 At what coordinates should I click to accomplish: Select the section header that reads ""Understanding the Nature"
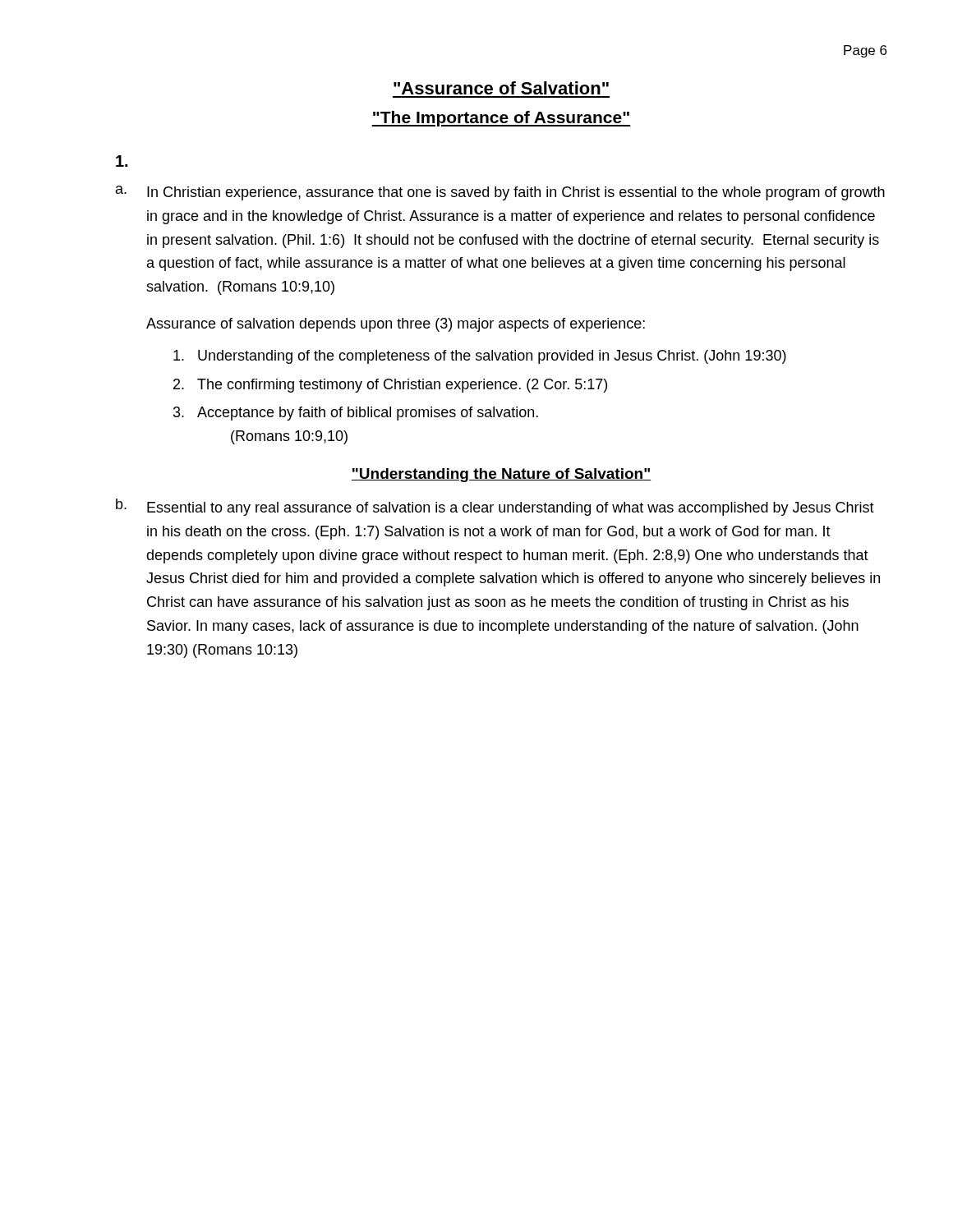501,473
